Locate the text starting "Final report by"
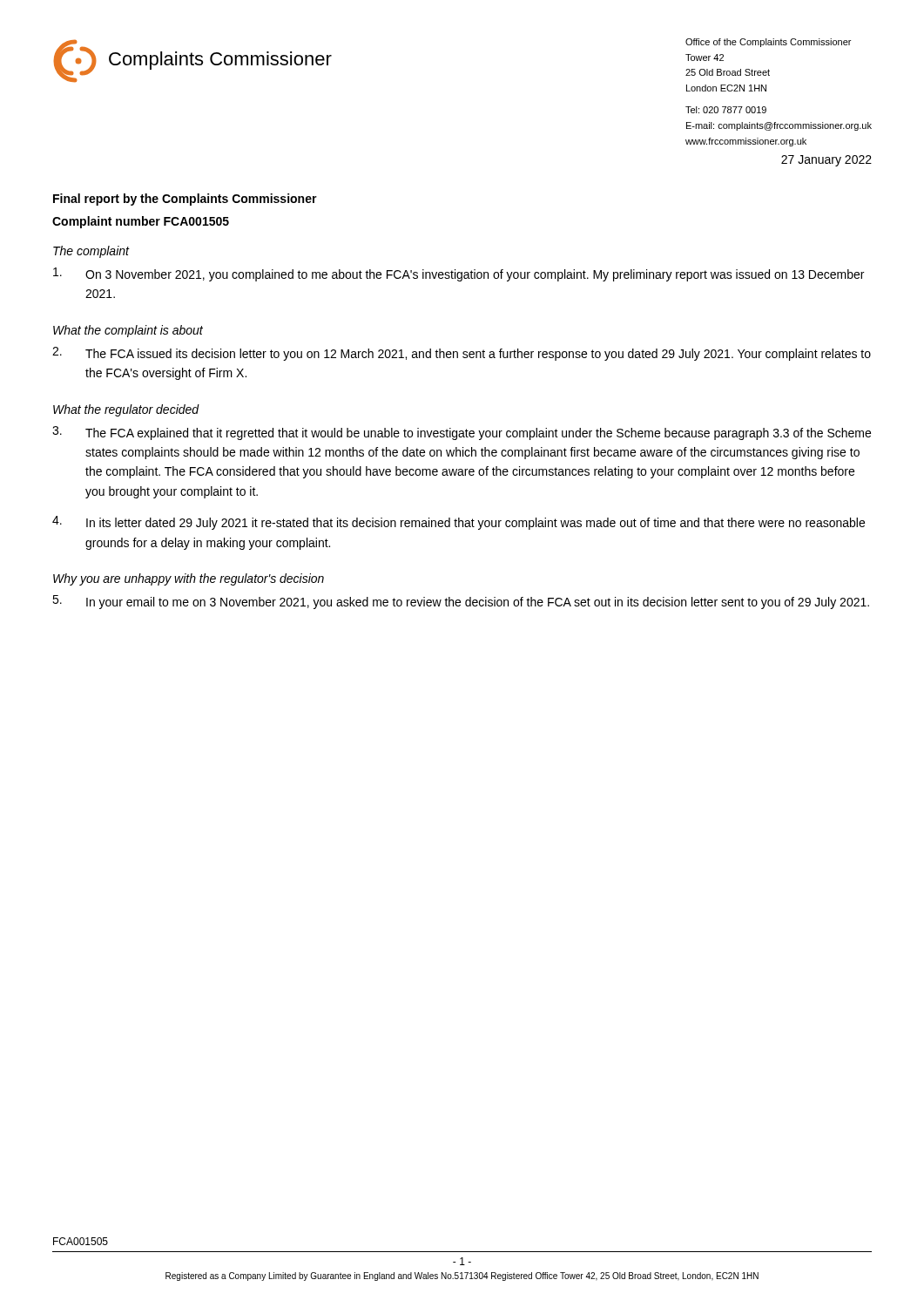The width and height of the screenshot is (924, 1307). pos(184,199)
